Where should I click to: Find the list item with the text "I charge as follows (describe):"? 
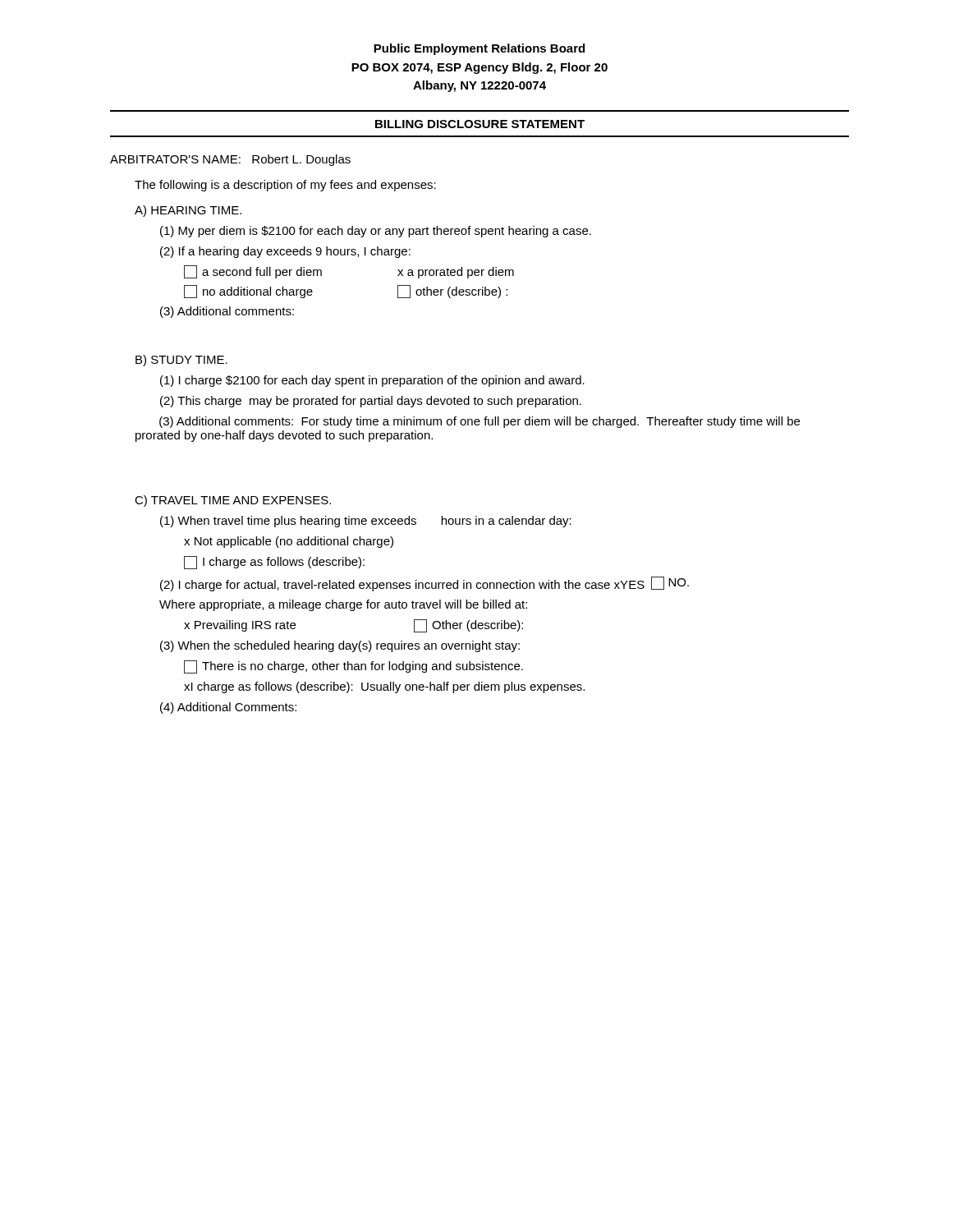click(275, 561)
